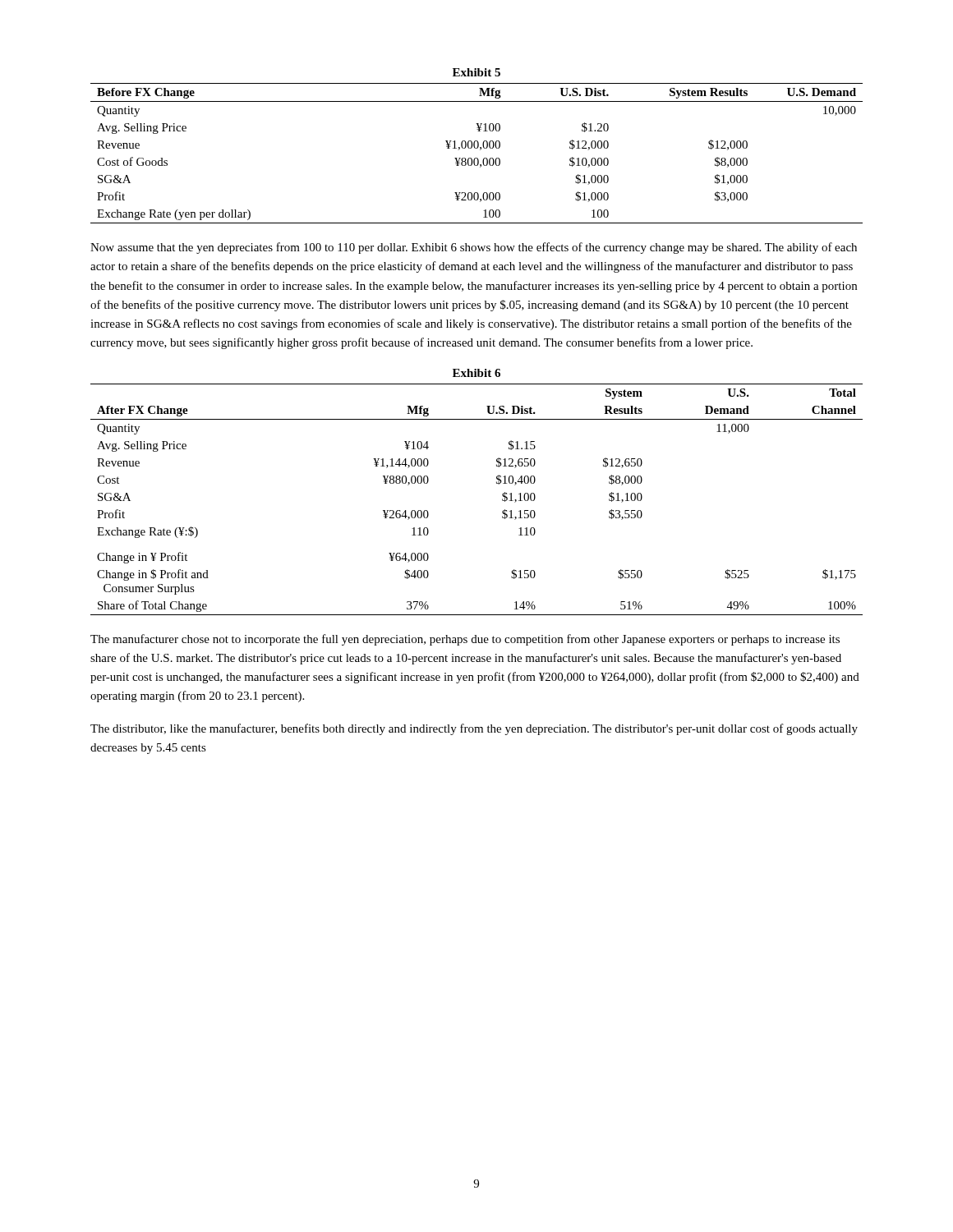Find the table that mentions "Exchange Rate (yen per"
The width and height of the screenshot is (953, 1232).
point(476,145)
